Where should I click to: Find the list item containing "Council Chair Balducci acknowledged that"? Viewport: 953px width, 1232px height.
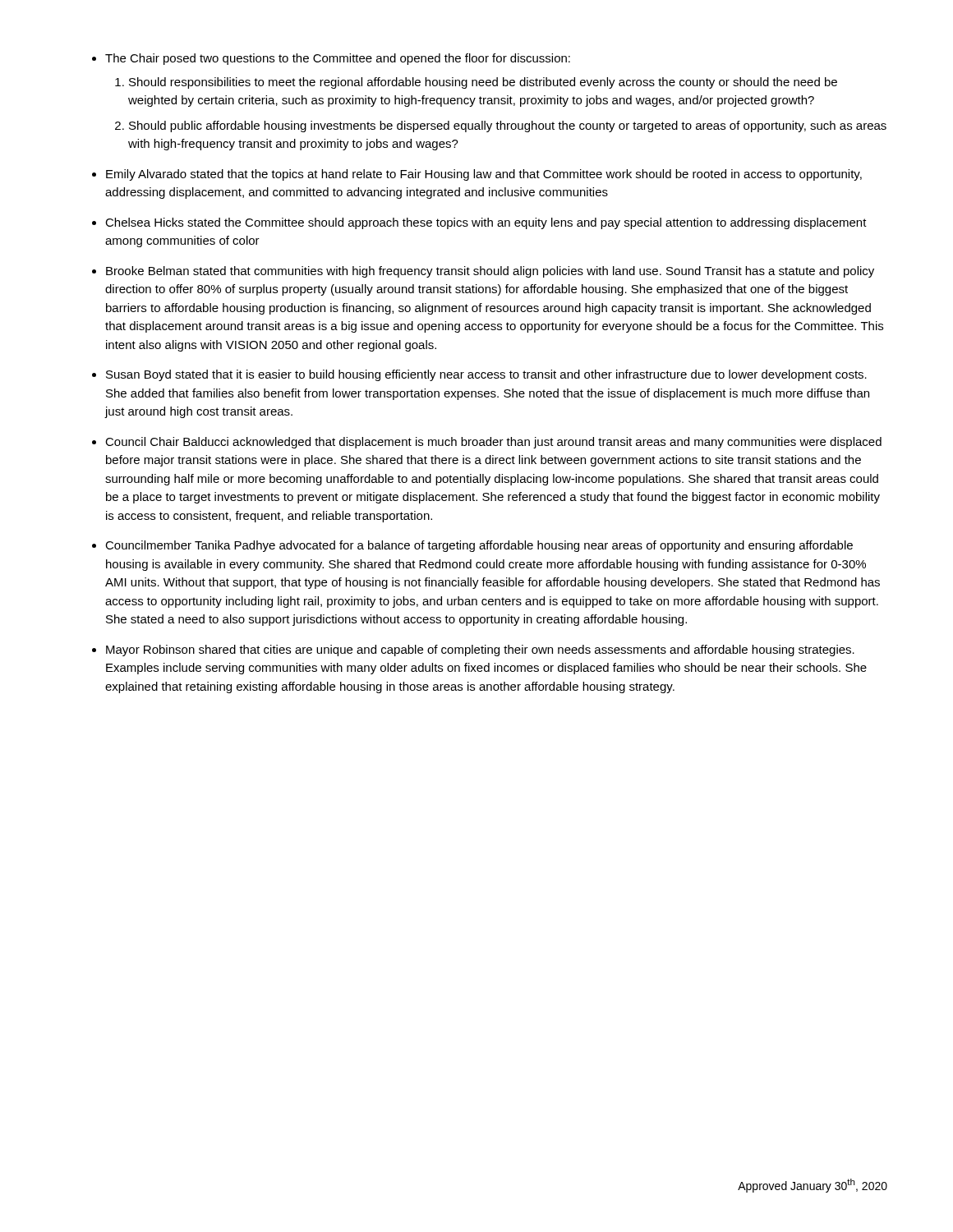click(x=494, y=478)
